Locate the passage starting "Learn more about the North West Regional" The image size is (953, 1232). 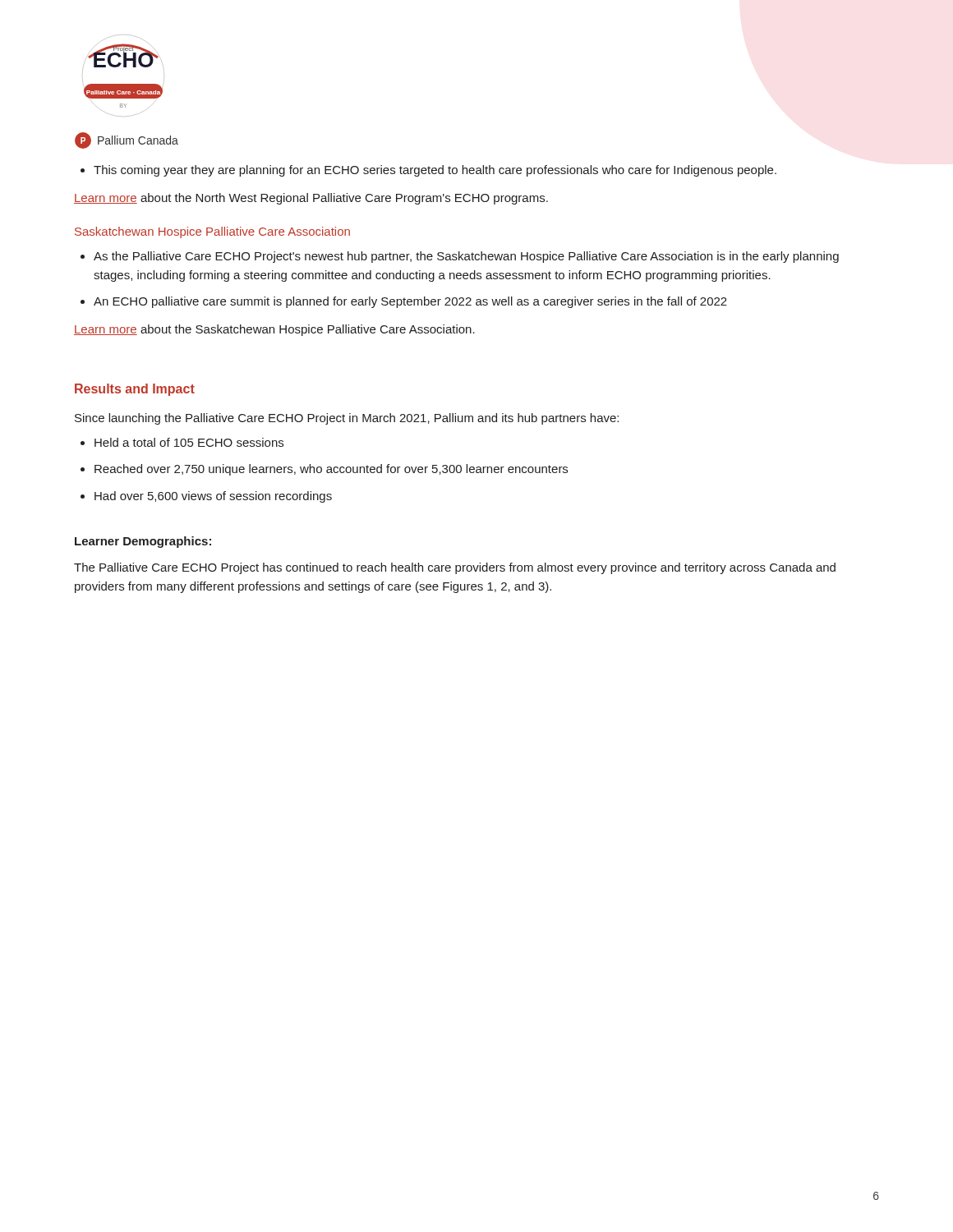point(476,197)
